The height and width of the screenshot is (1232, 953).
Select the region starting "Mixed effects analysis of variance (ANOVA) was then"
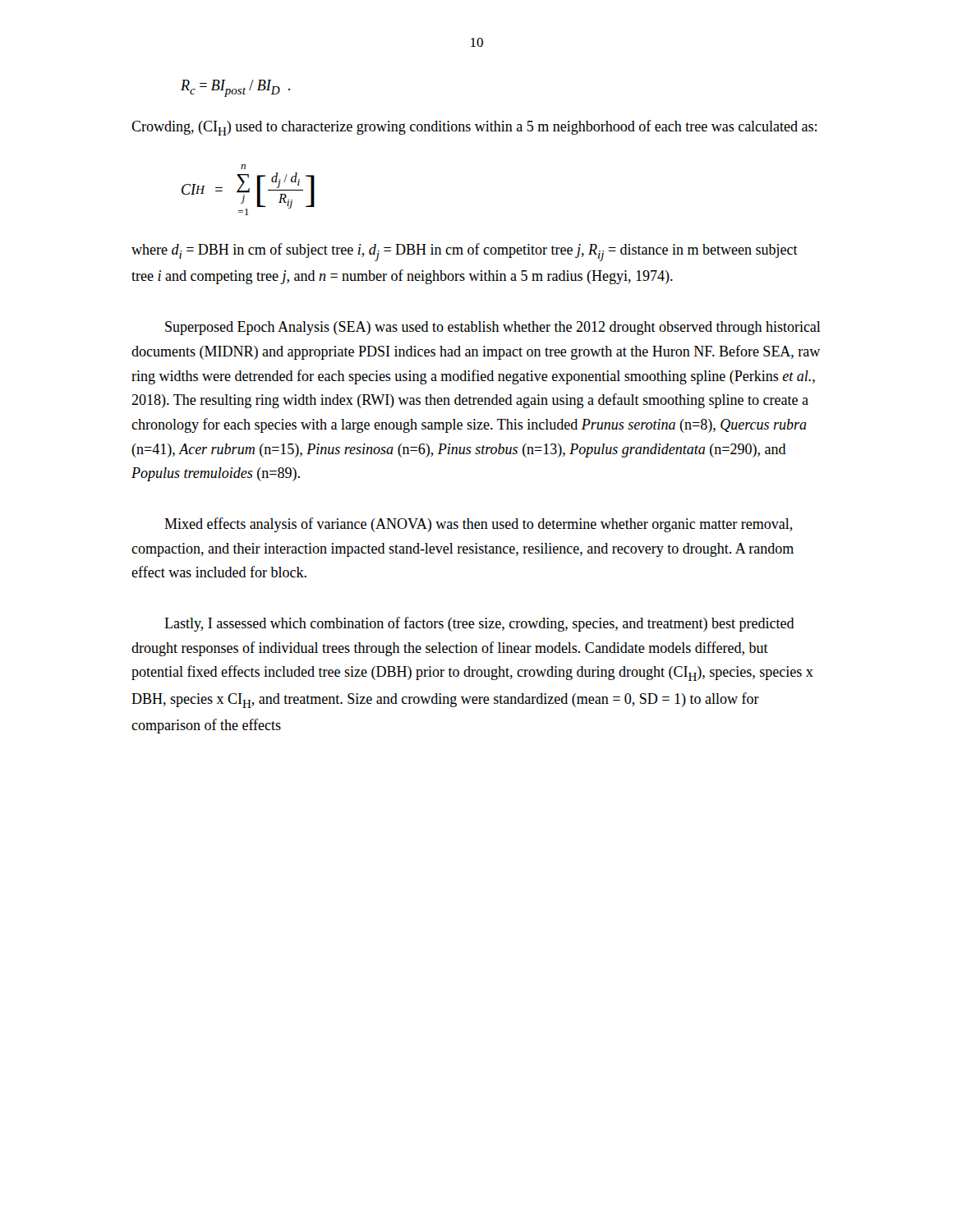[463, 548]
